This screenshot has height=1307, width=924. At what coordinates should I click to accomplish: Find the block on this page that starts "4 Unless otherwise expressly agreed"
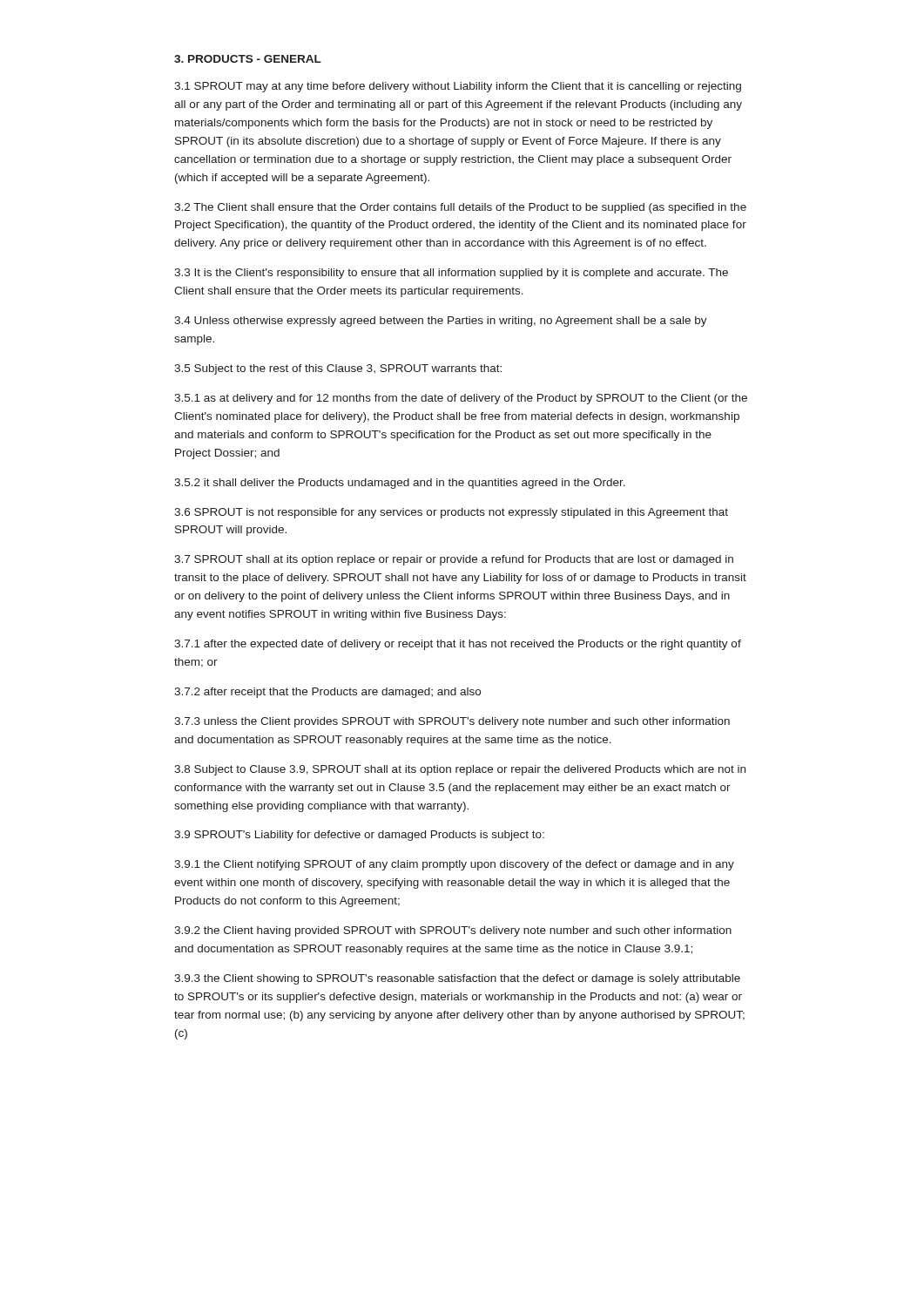tap(440, 329)
